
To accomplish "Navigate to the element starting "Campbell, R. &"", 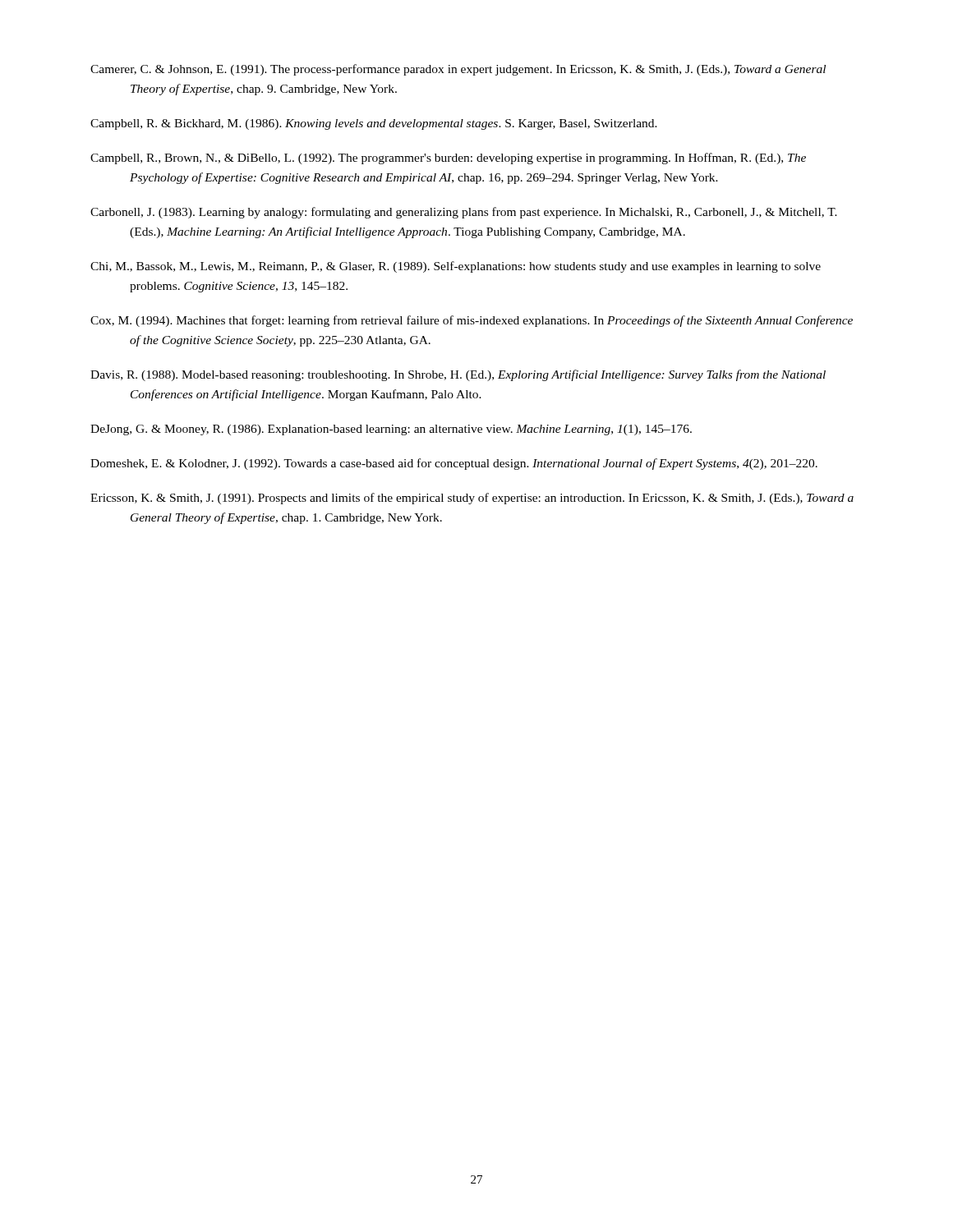I will click(374, 123).
